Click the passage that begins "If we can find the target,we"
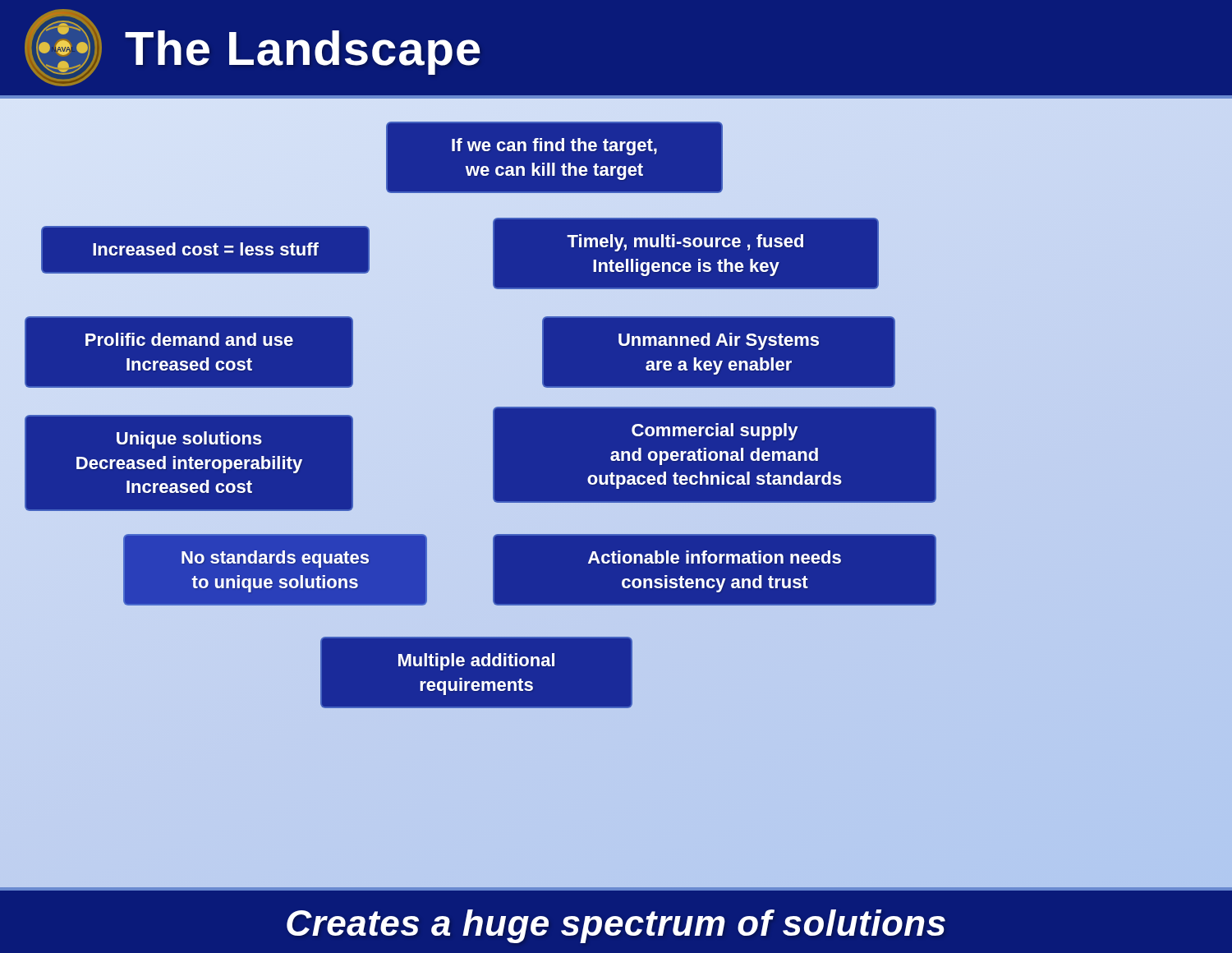Viewport: 1232px width, 953px height. coord(554,157)
